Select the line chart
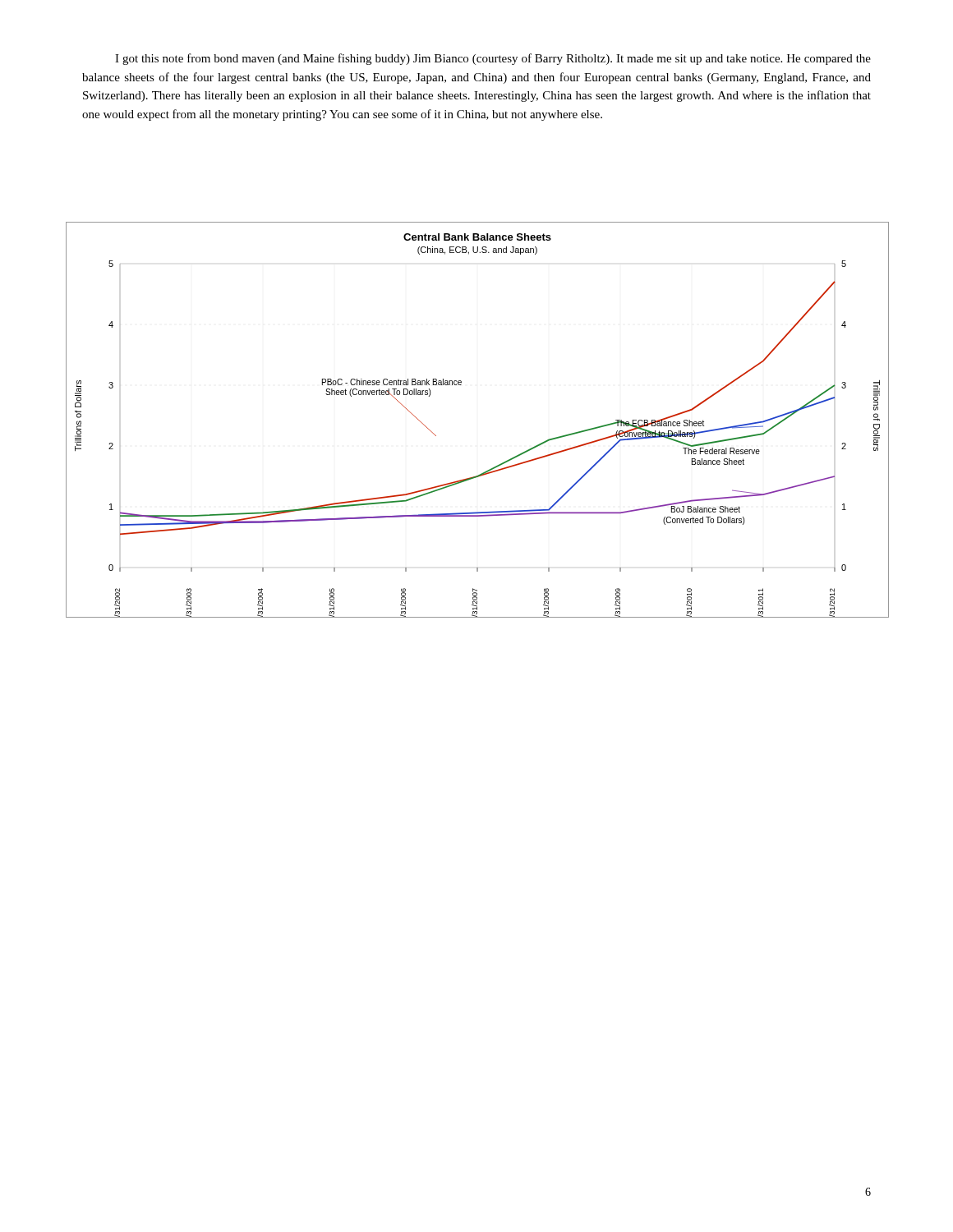This screenshot has height=1232, width=953. coord(476,420)
